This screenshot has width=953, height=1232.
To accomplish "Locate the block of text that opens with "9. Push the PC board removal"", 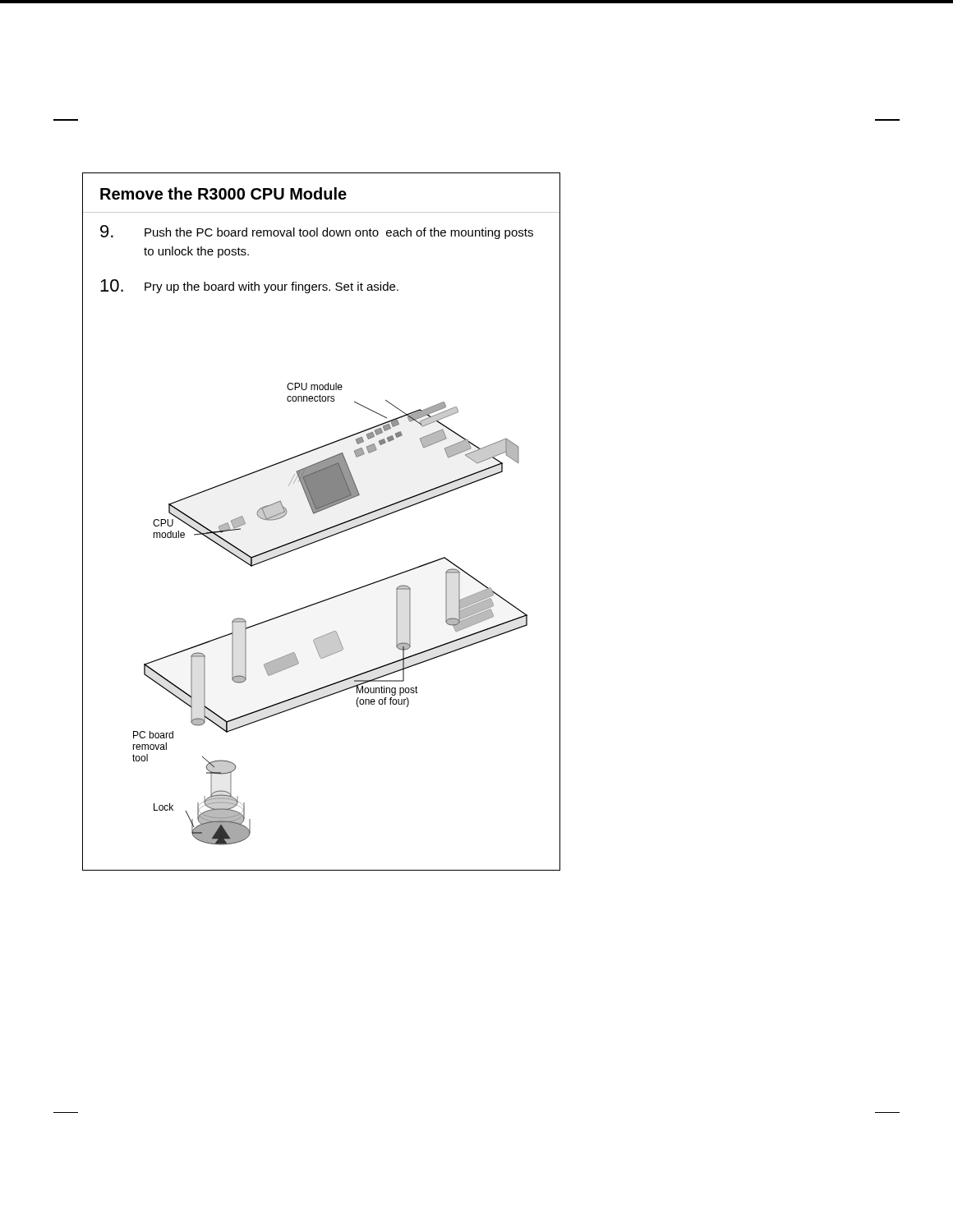I will click(x=321, y=241).
